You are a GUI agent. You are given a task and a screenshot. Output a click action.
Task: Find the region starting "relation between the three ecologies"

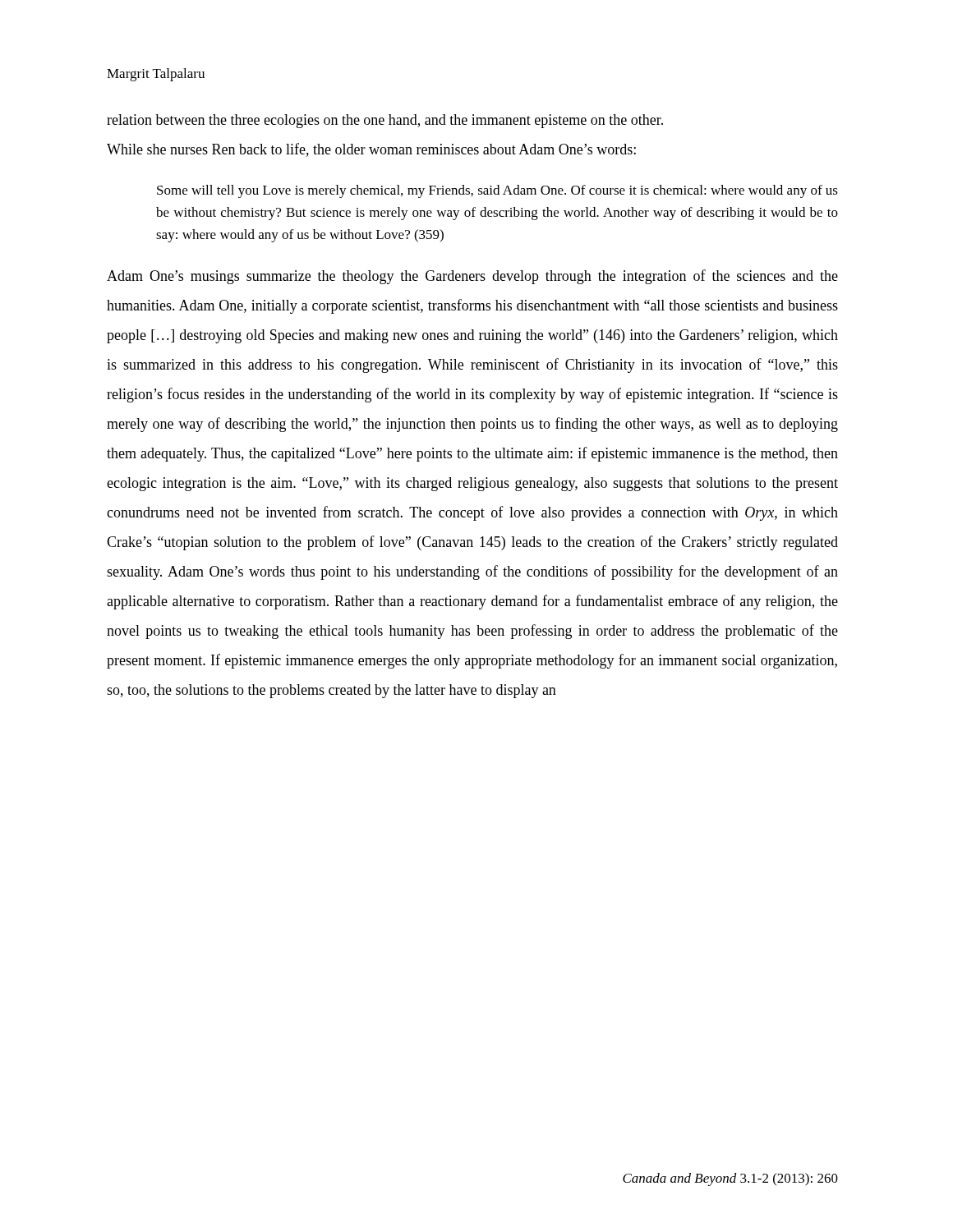(385, 120)
